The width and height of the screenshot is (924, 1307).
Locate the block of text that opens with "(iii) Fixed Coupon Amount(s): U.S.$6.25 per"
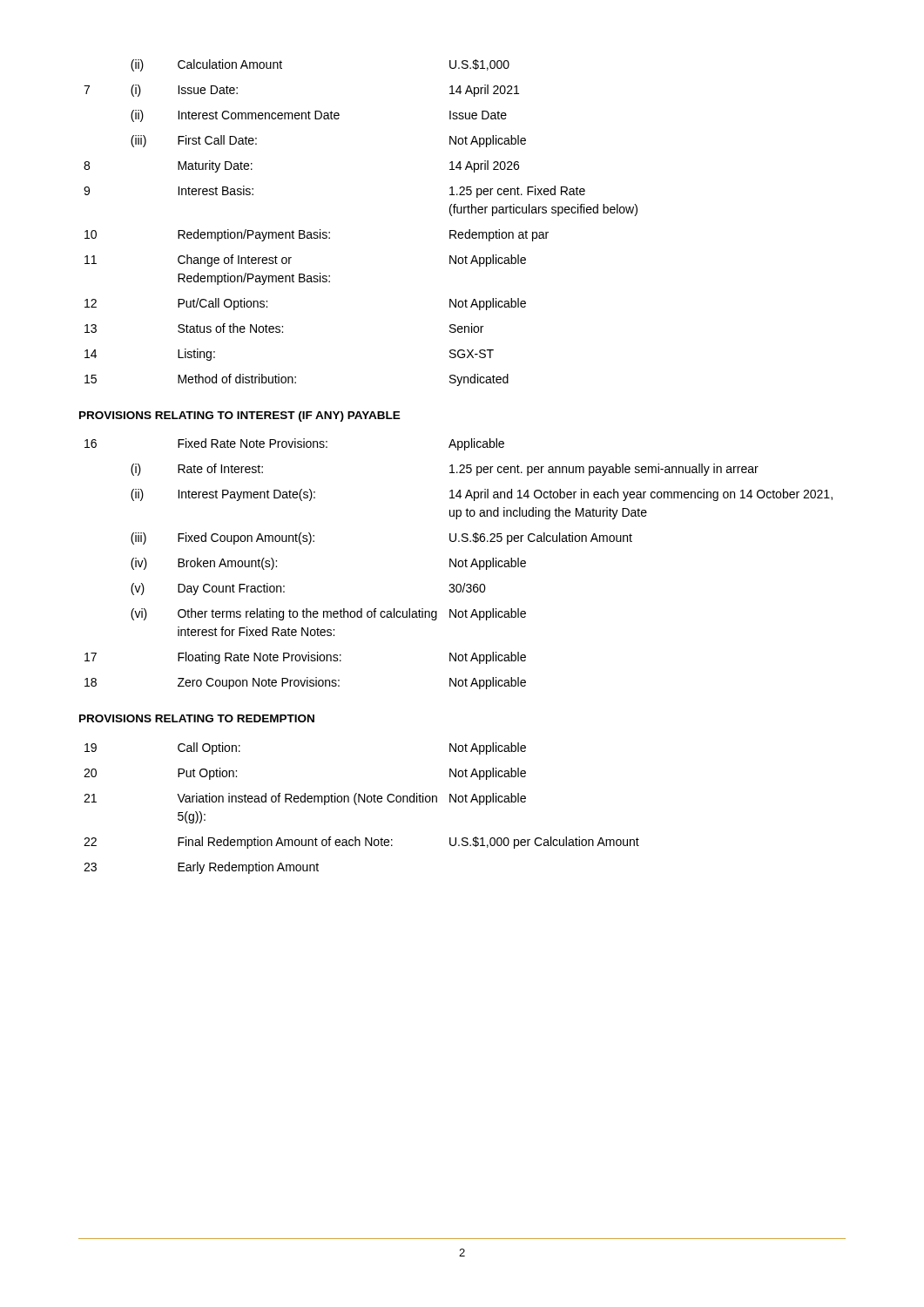point(462,538)
